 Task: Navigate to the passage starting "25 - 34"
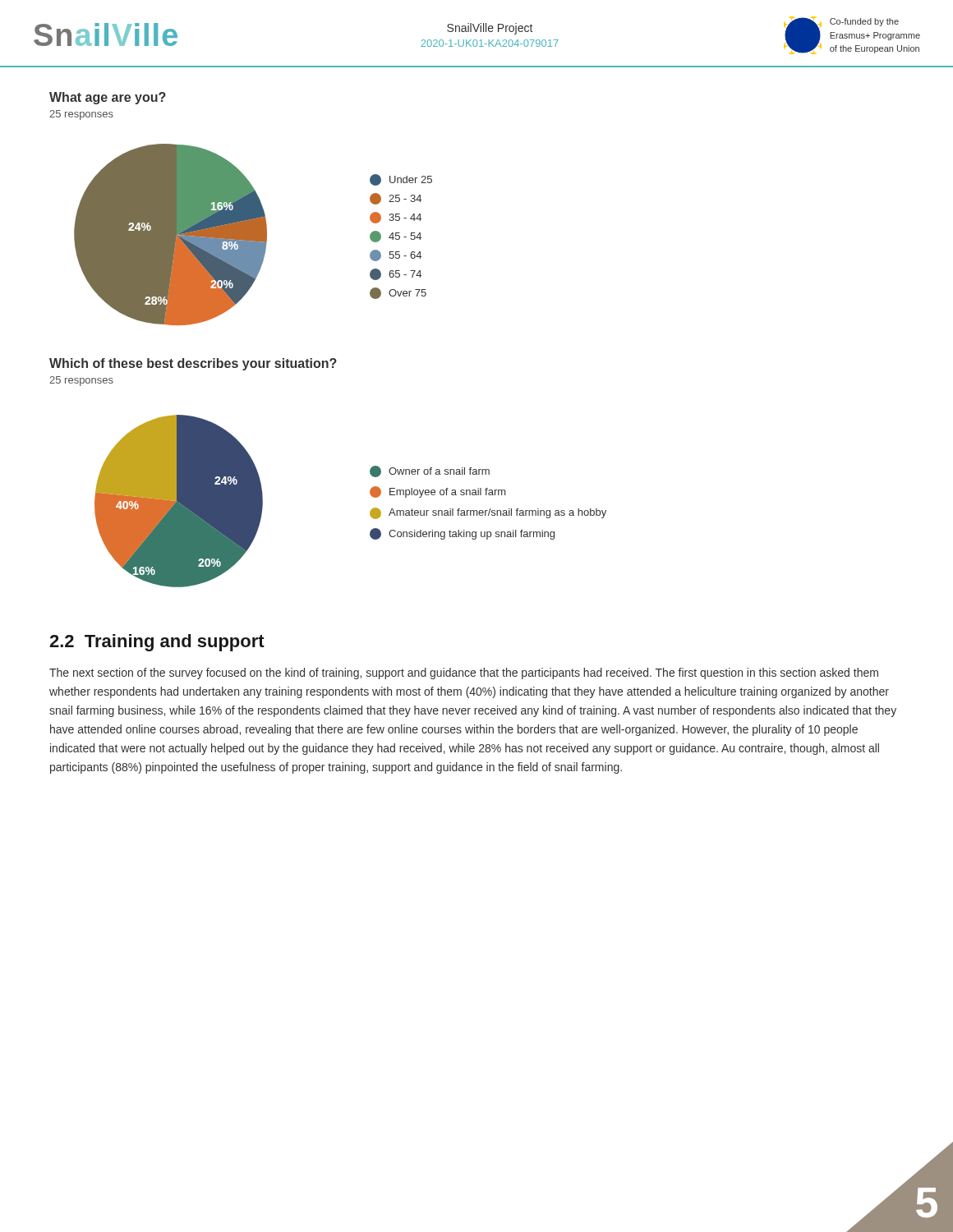(396, 198)
